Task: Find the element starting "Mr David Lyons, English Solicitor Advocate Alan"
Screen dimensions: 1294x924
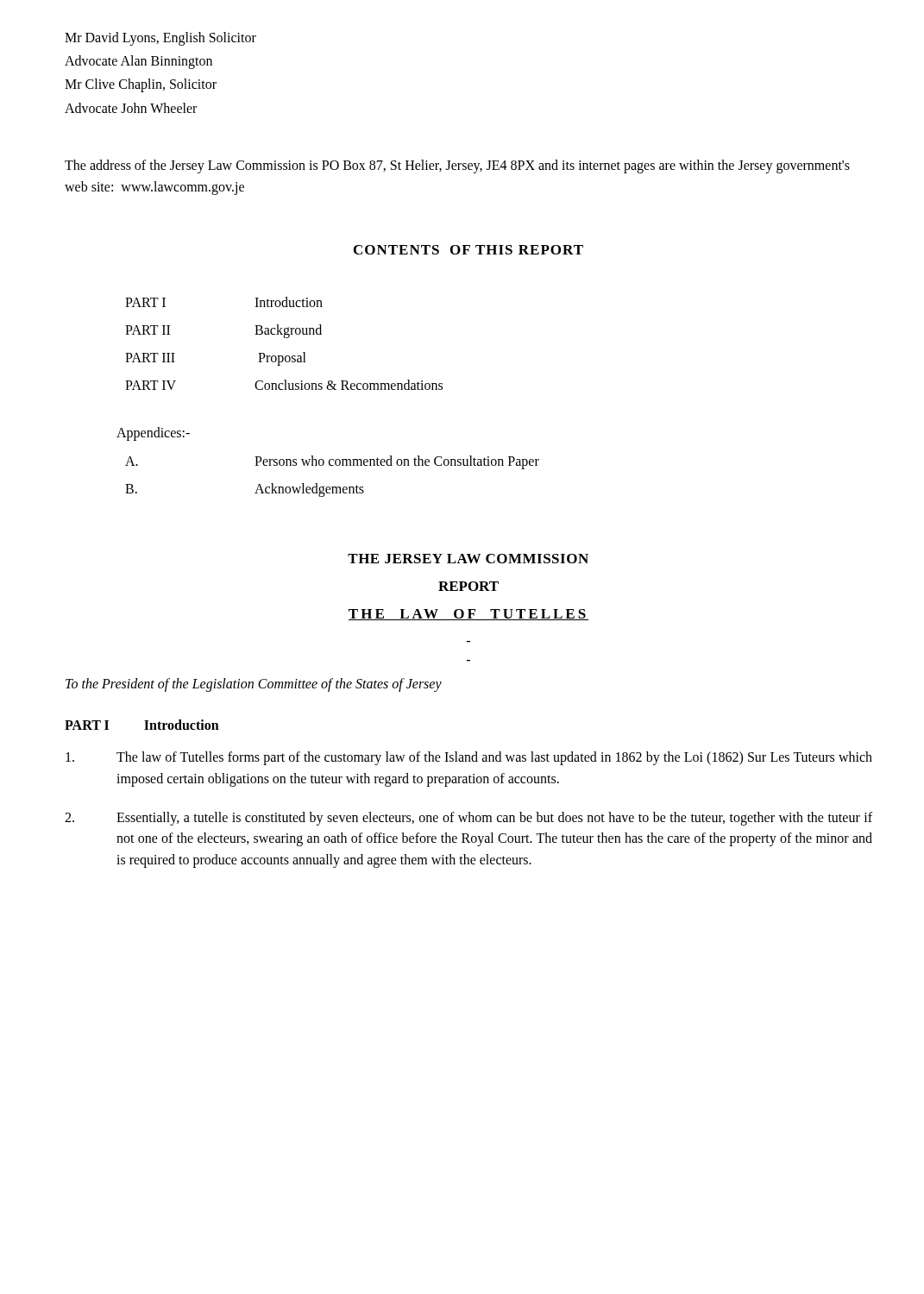Action: tap(160, 73)
